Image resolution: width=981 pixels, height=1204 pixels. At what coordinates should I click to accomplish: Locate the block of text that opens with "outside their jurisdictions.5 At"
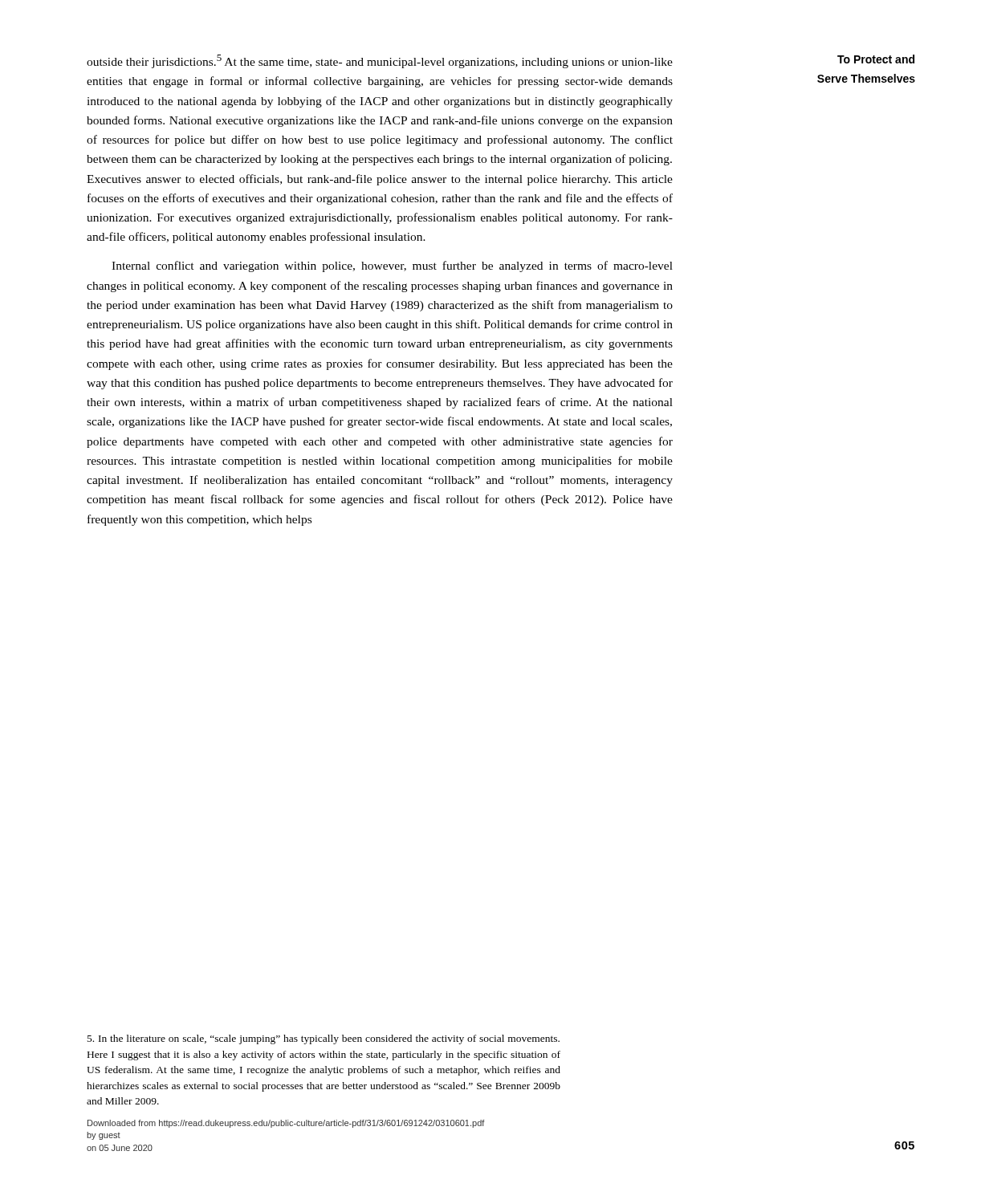tap(380, 289)
